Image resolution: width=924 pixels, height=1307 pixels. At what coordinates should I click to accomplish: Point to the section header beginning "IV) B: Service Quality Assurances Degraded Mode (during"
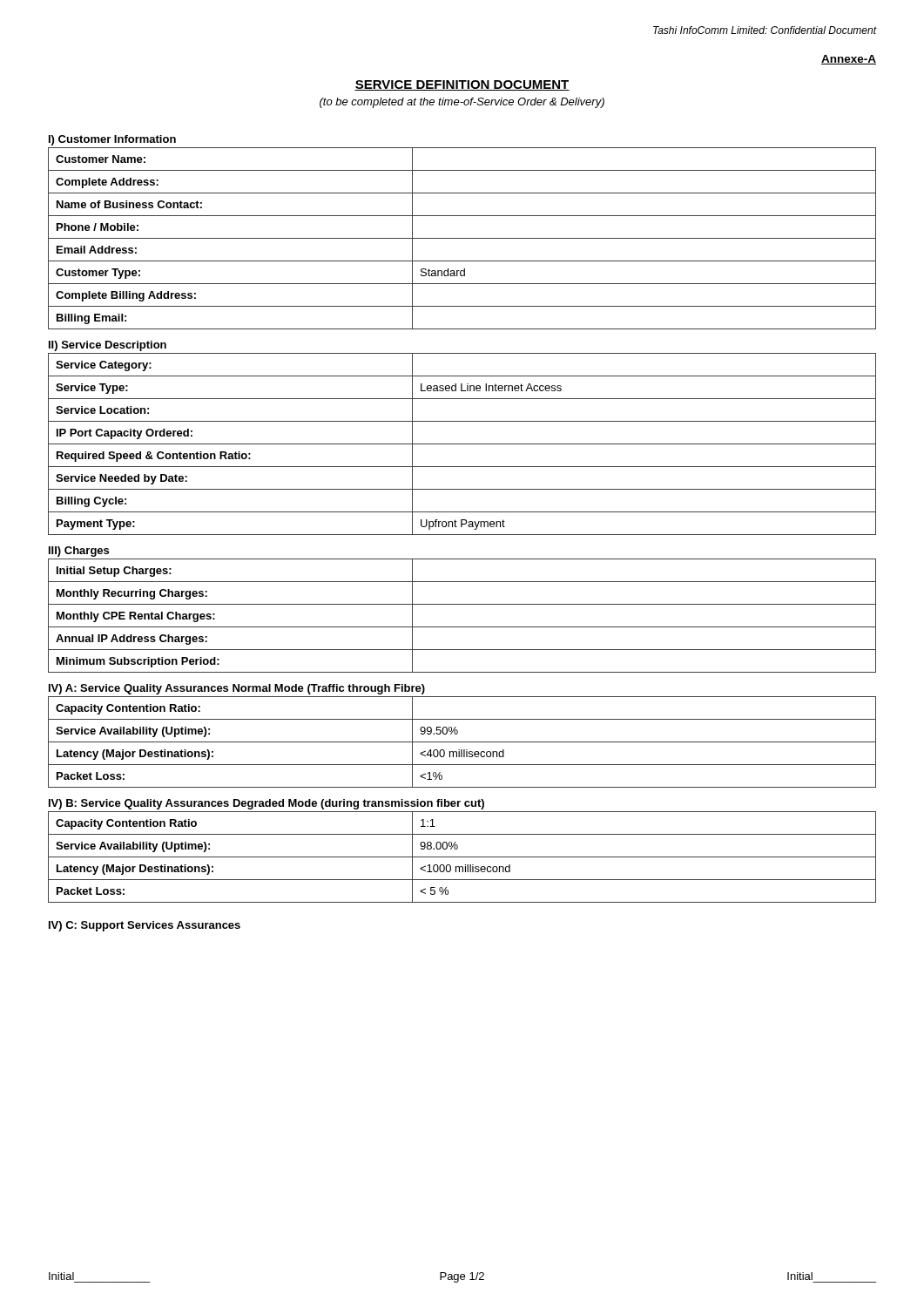click(x=266, y=803)
